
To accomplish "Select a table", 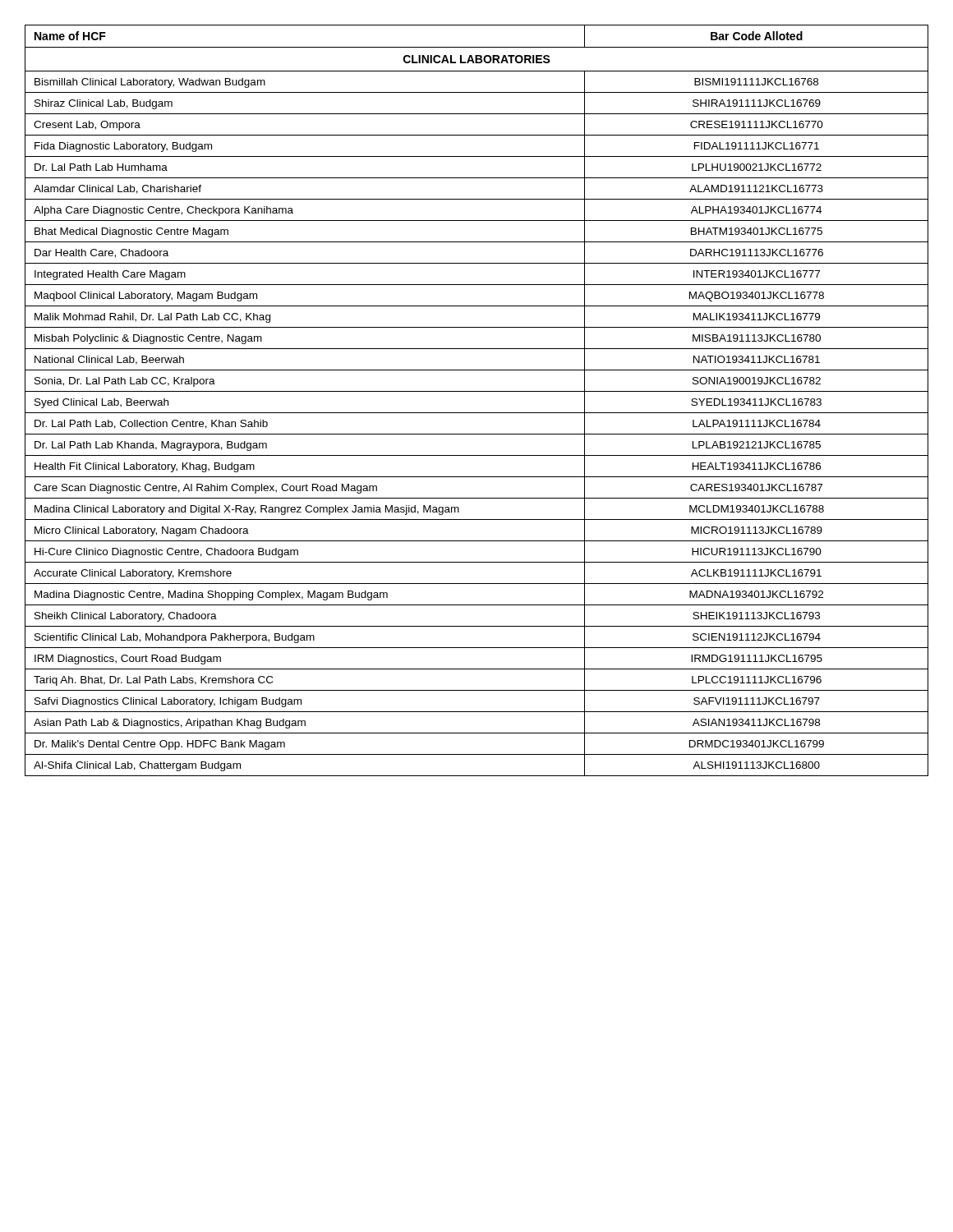I will pyautogui.click(x=476, y=400).
